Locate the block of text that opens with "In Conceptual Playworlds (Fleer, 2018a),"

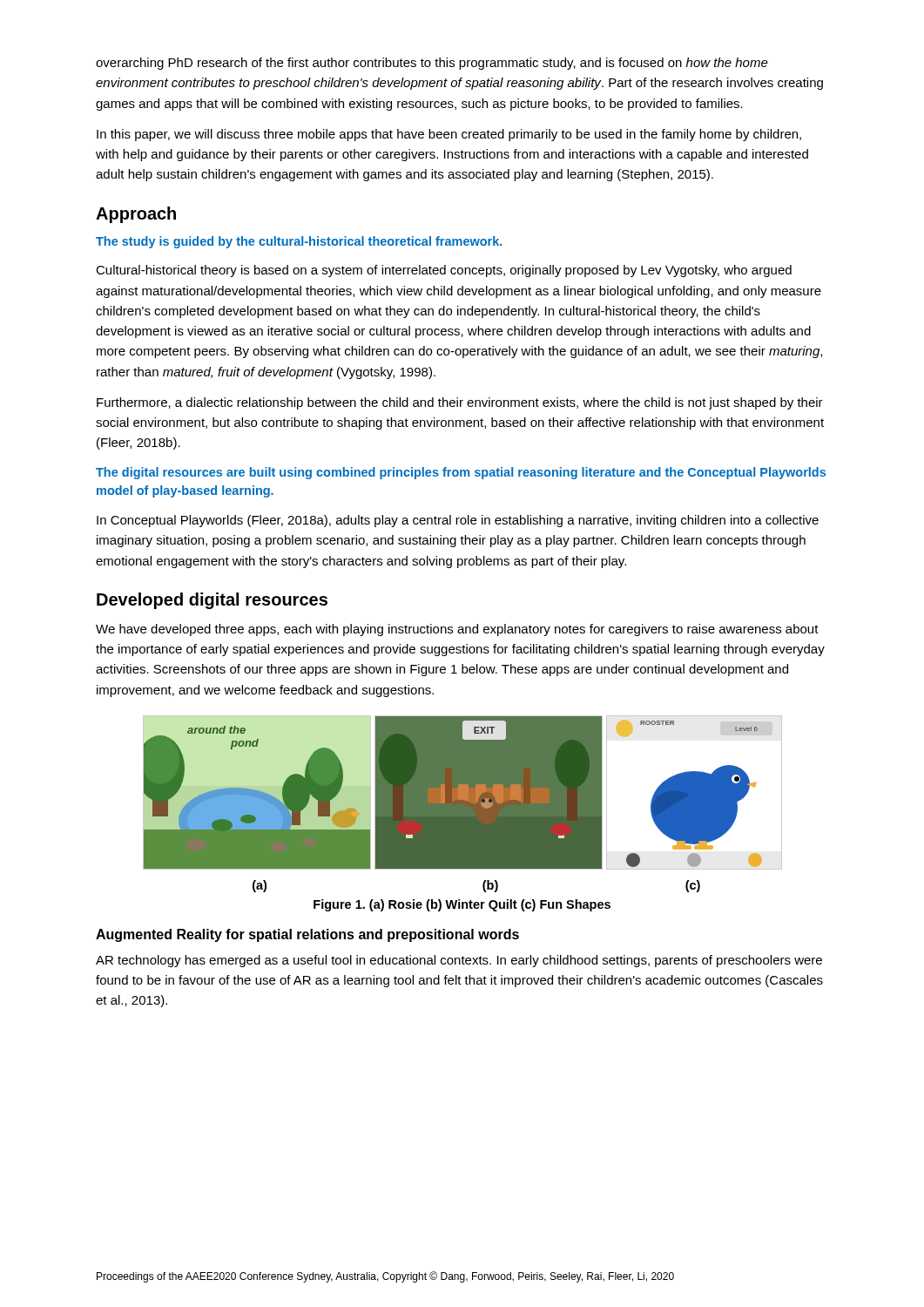point(457,540)
